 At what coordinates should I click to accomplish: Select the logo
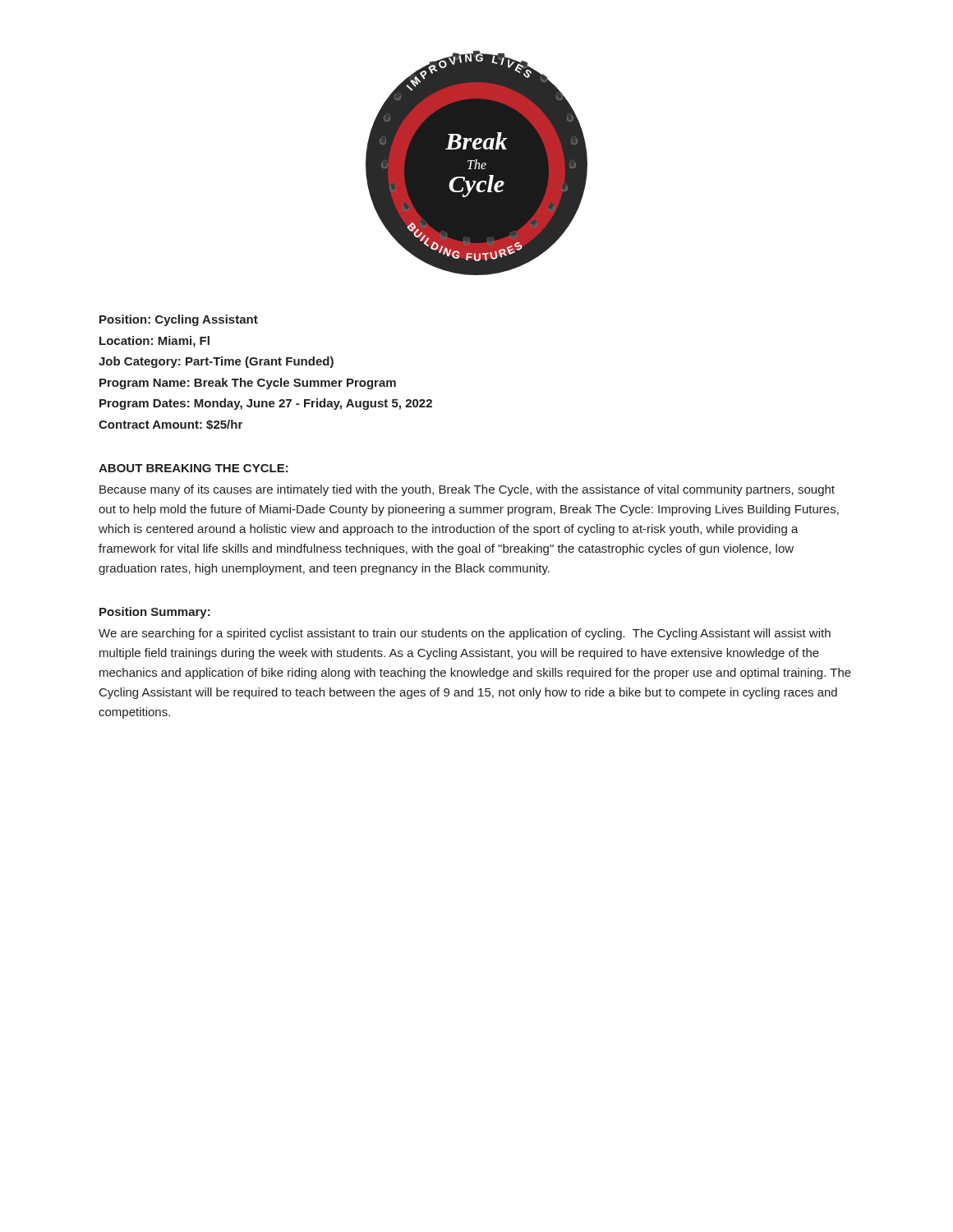tap(476, 164)
